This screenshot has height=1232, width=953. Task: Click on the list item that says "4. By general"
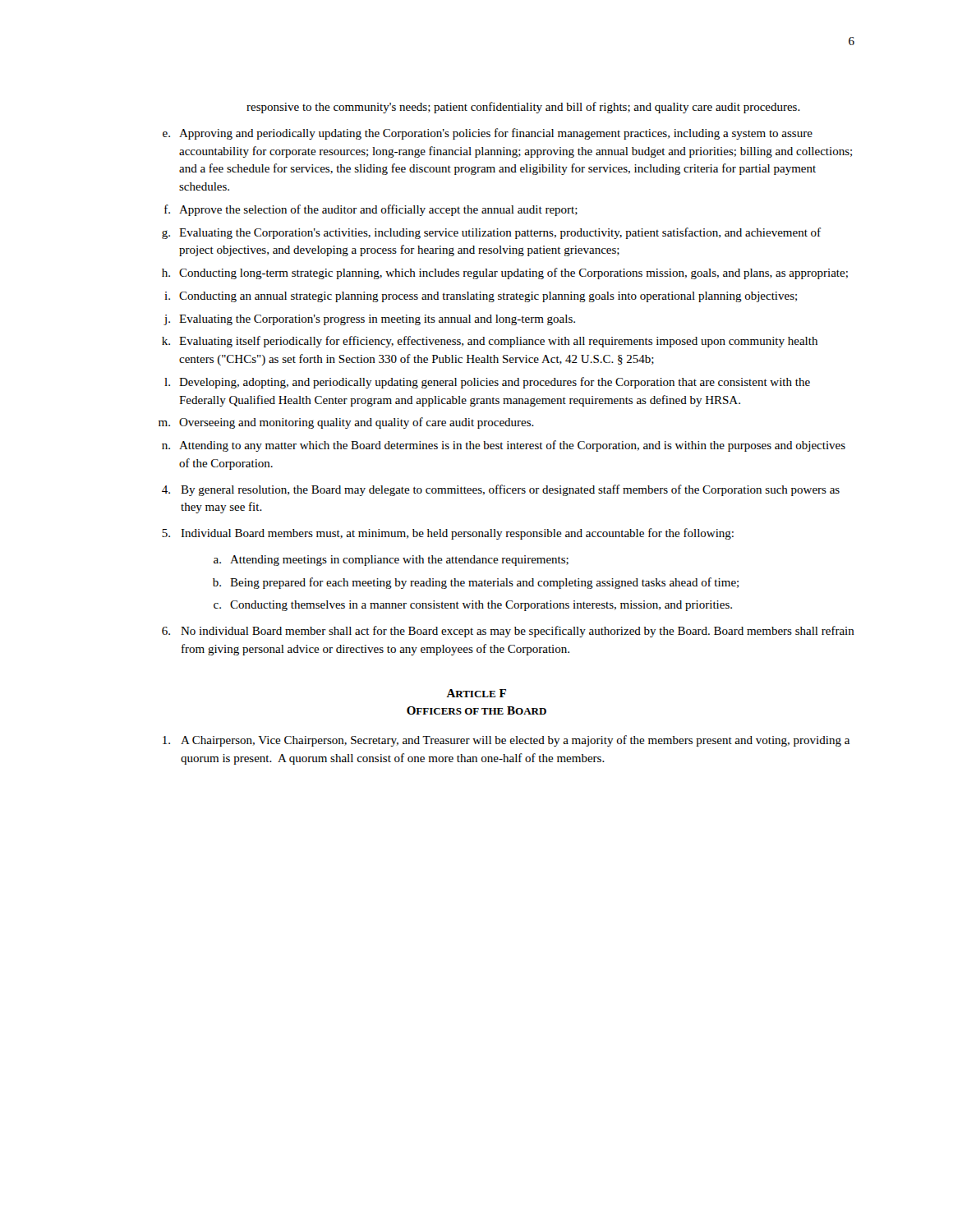pos(501,499)
